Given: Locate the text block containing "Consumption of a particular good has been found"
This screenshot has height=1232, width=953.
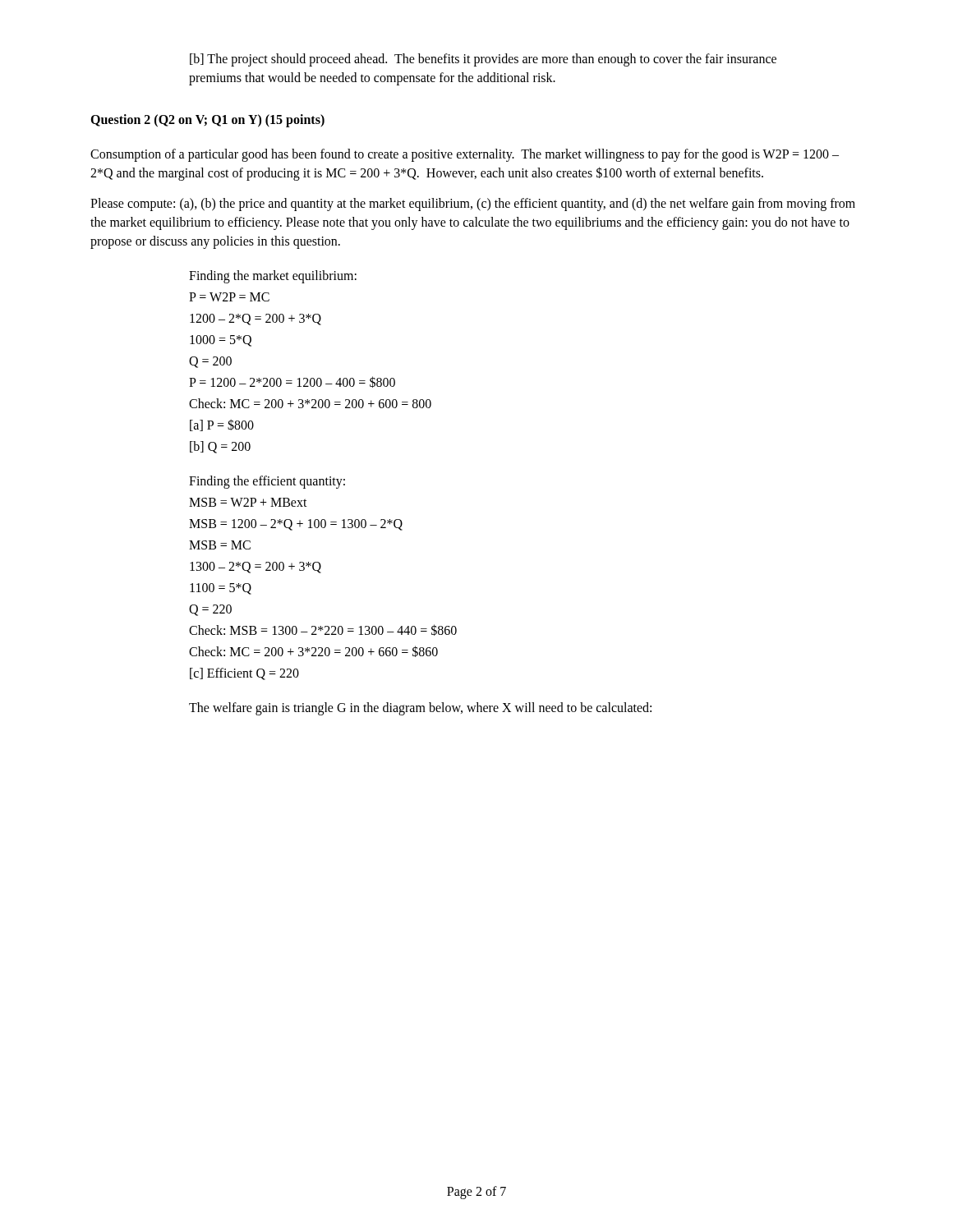Looking at the screenshot, I should pyautogui.click(x=476, y=163).
